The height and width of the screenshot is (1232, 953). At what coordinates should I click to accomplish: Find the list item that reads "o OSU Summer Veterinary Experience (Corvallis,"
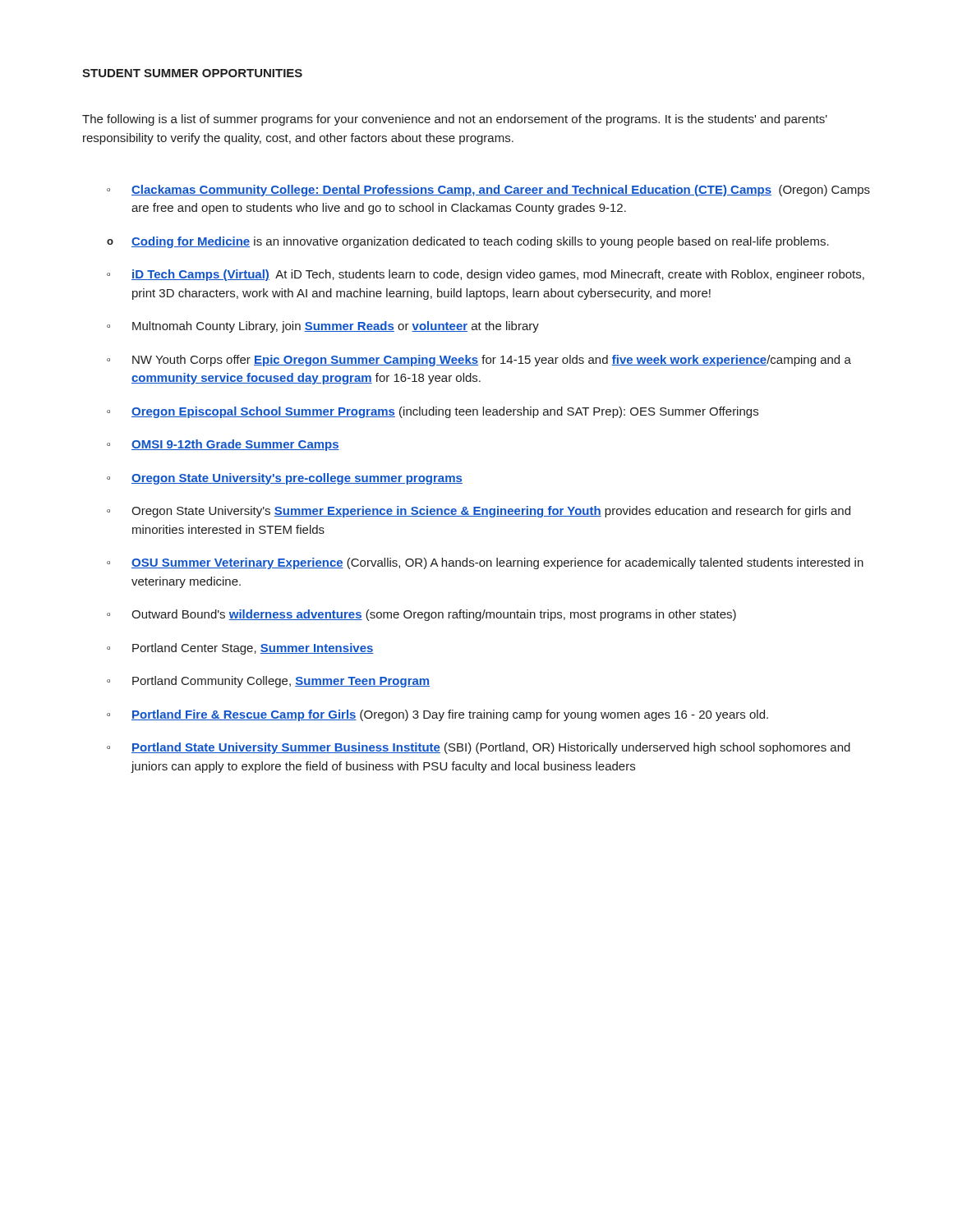(x=489, y=572)
